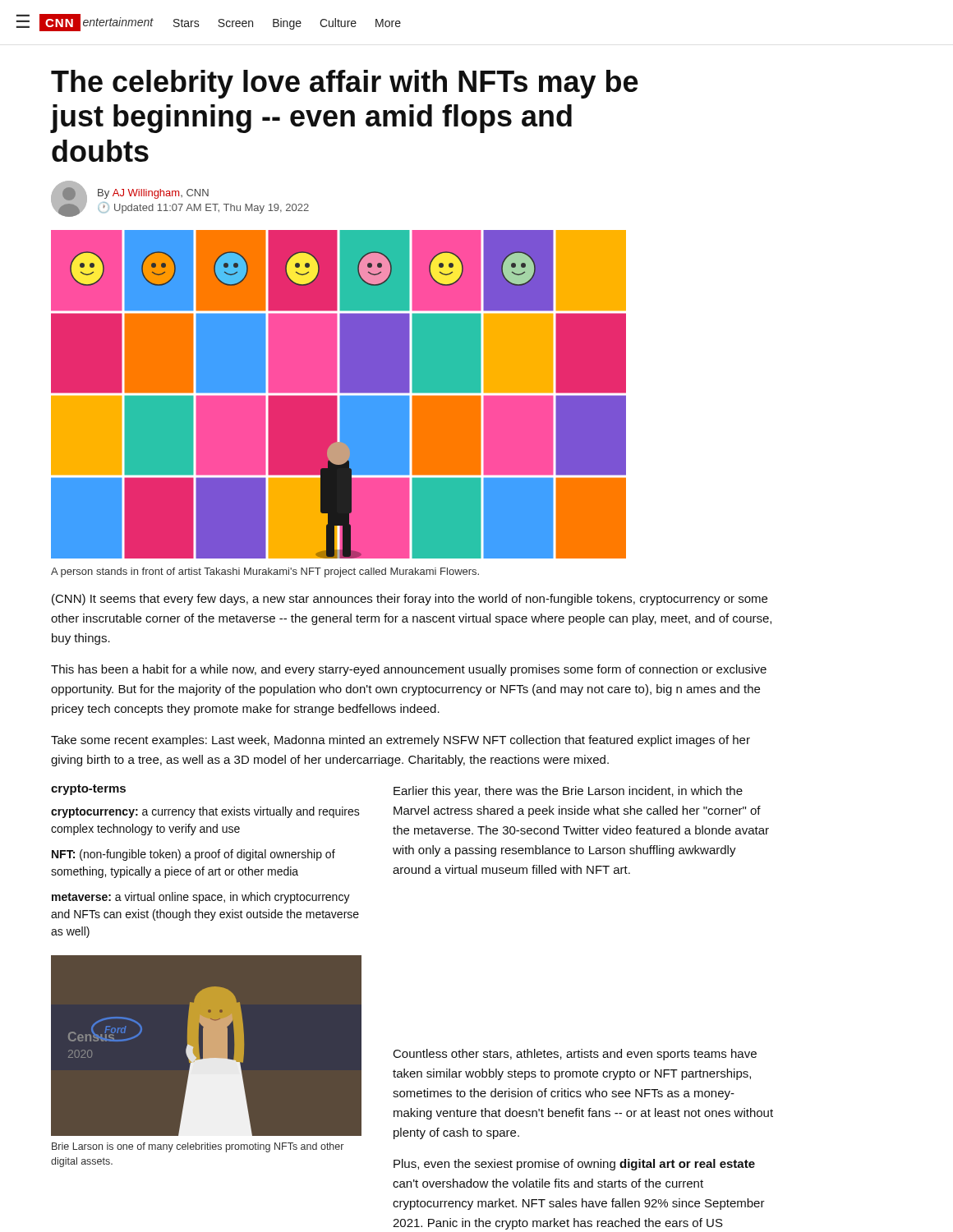Locate the block starting "Countless other stars, athletes, artists"
The image size is (953, 1232).
(583, 1093)
